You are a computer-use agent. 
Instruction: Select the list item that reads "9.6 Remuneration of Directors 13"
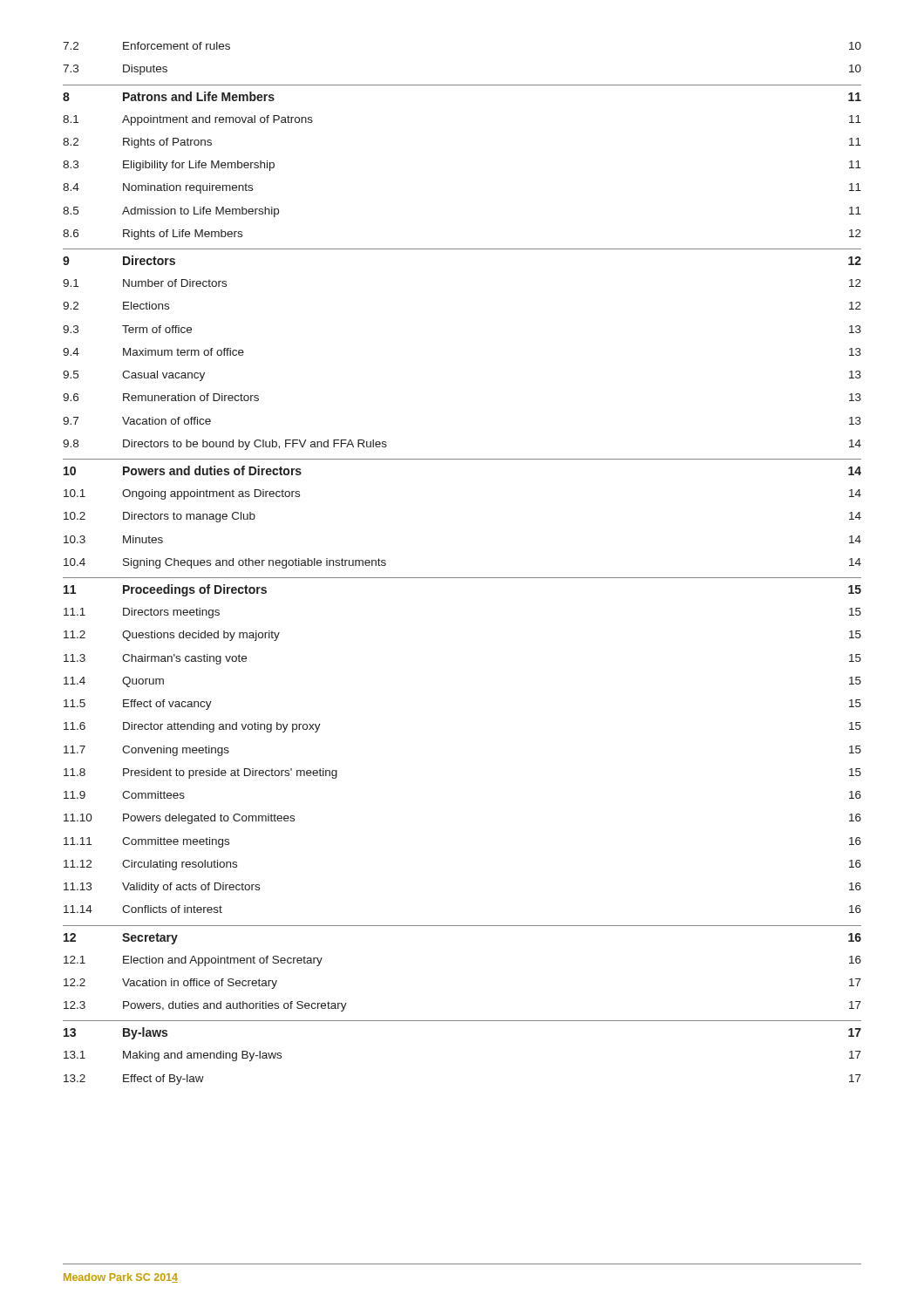[x=65, y=397]
